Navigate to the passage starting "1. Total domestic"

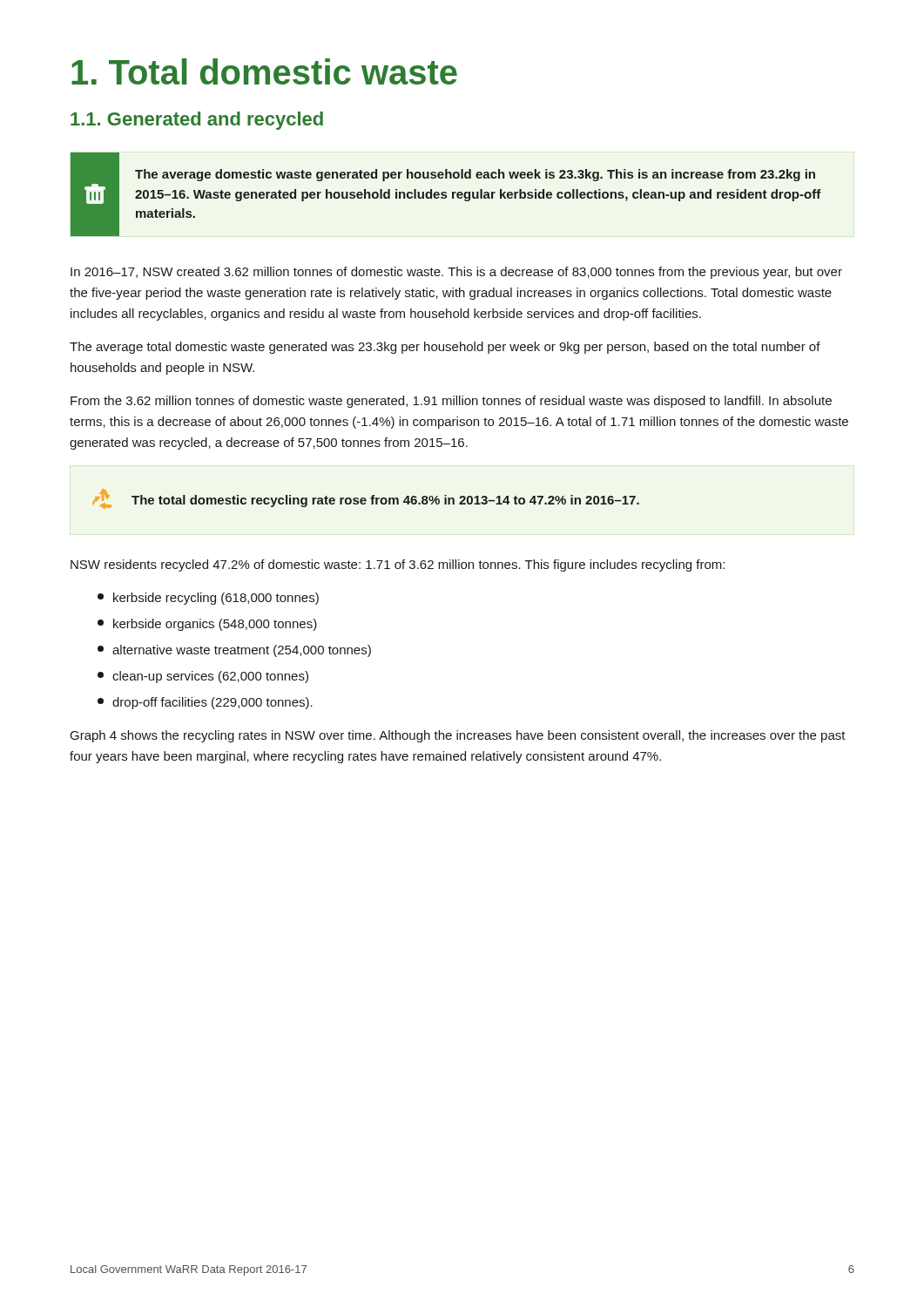click(462, 72)
